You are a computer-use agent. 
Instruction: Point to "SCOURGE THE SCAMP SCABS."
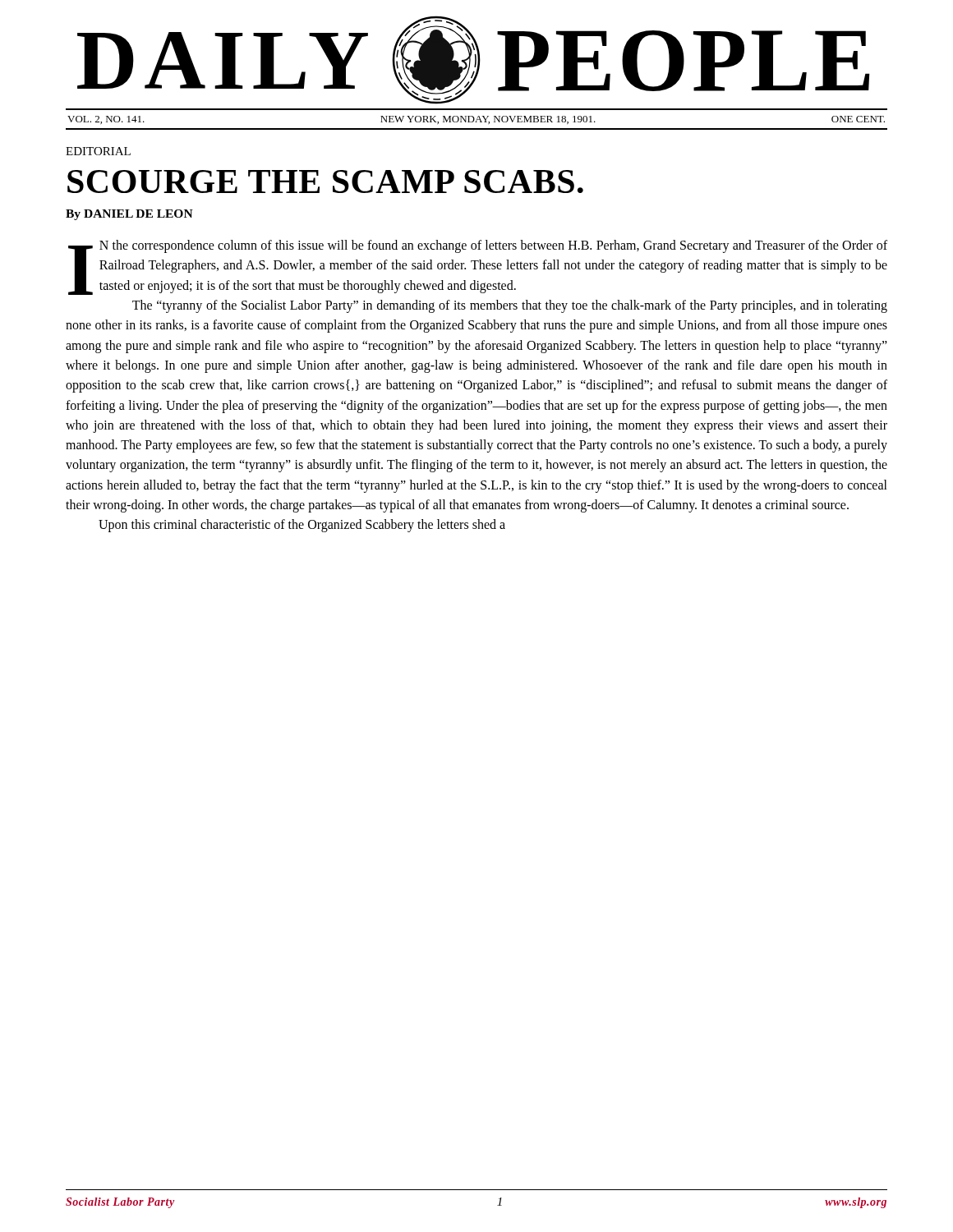325,182
